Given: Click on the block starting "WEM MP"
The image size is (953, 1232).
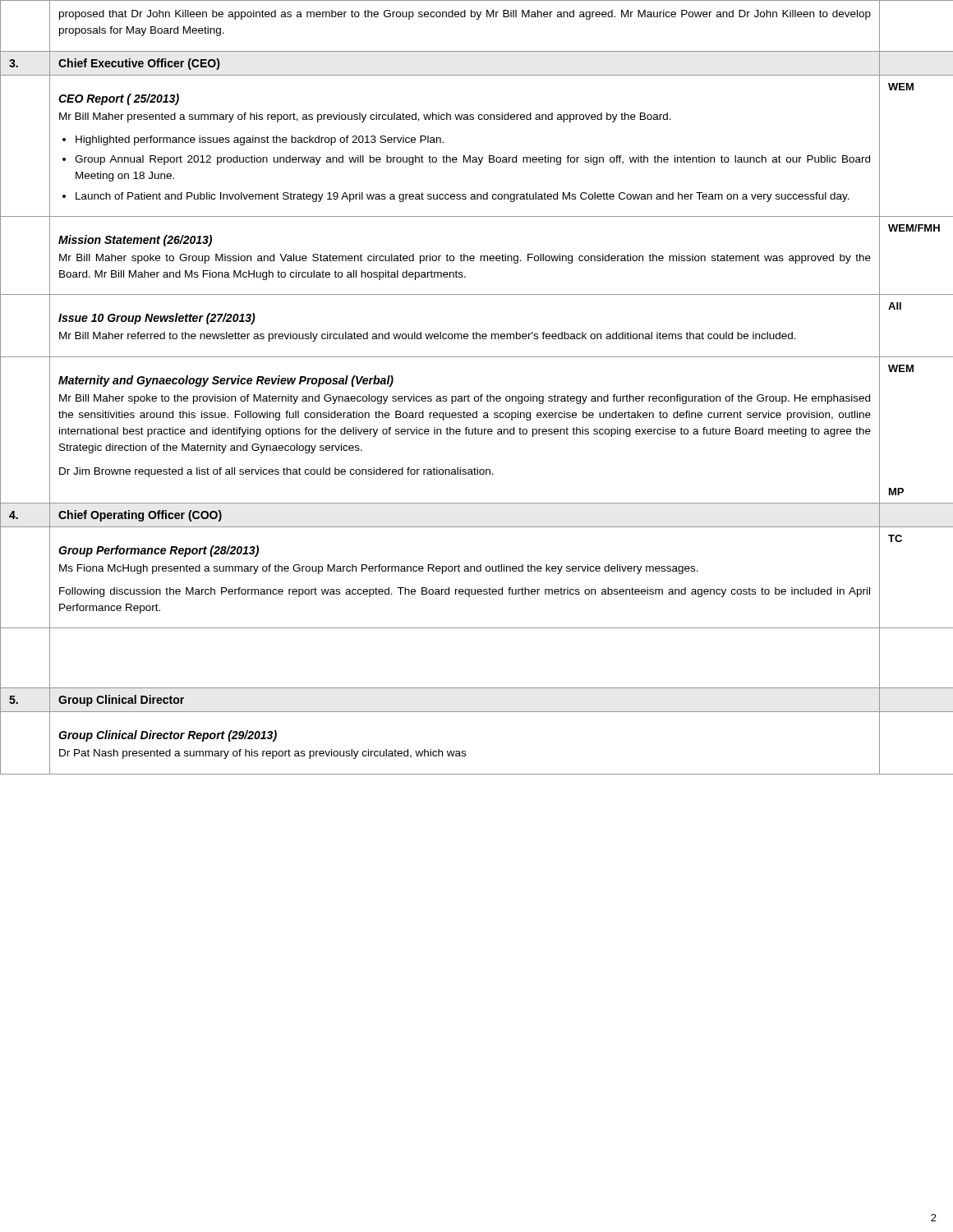Looking at the screenshot, I should point(901,368).
